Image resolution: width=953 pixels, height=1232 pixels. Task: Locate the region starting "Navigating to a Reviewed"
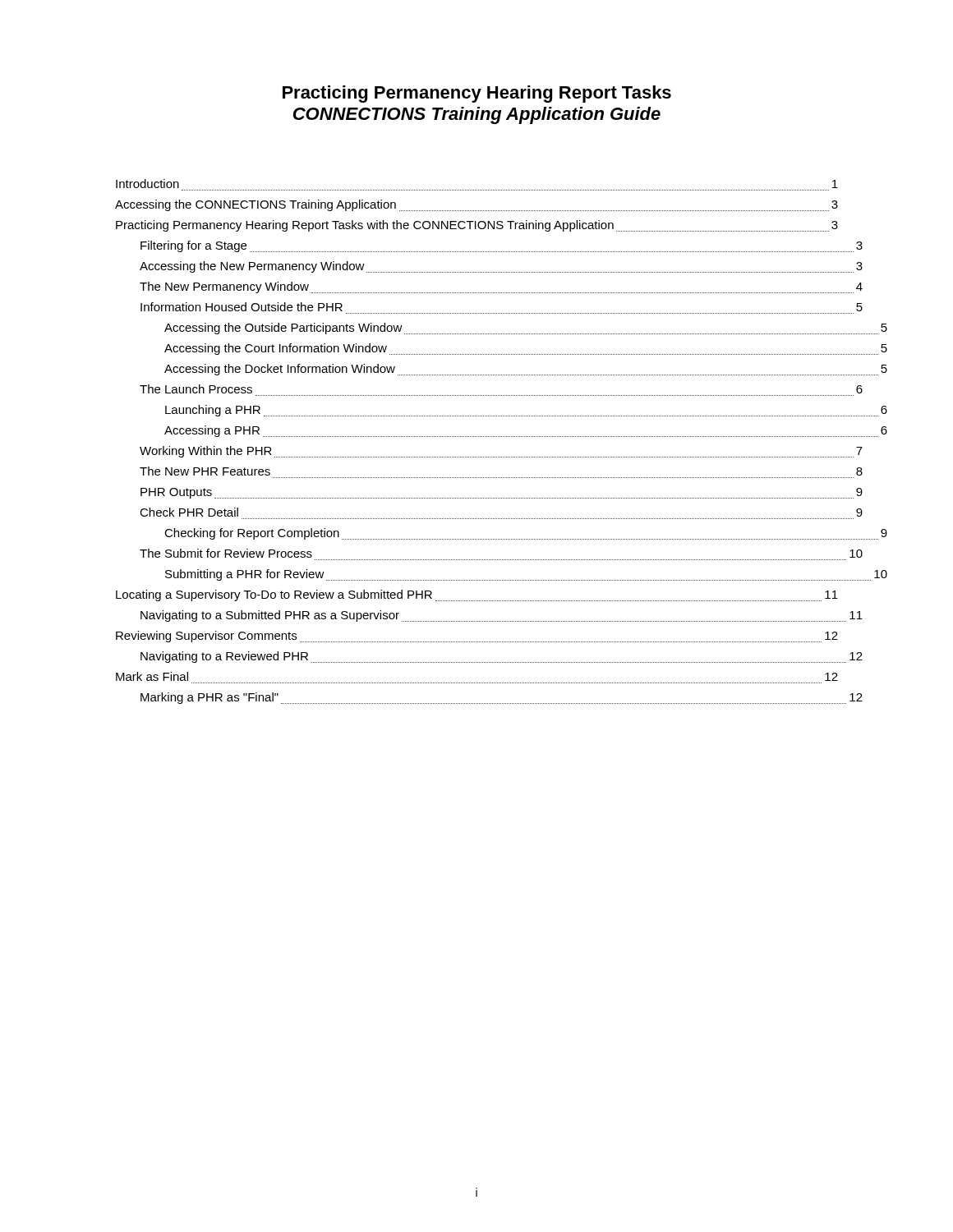501,656
